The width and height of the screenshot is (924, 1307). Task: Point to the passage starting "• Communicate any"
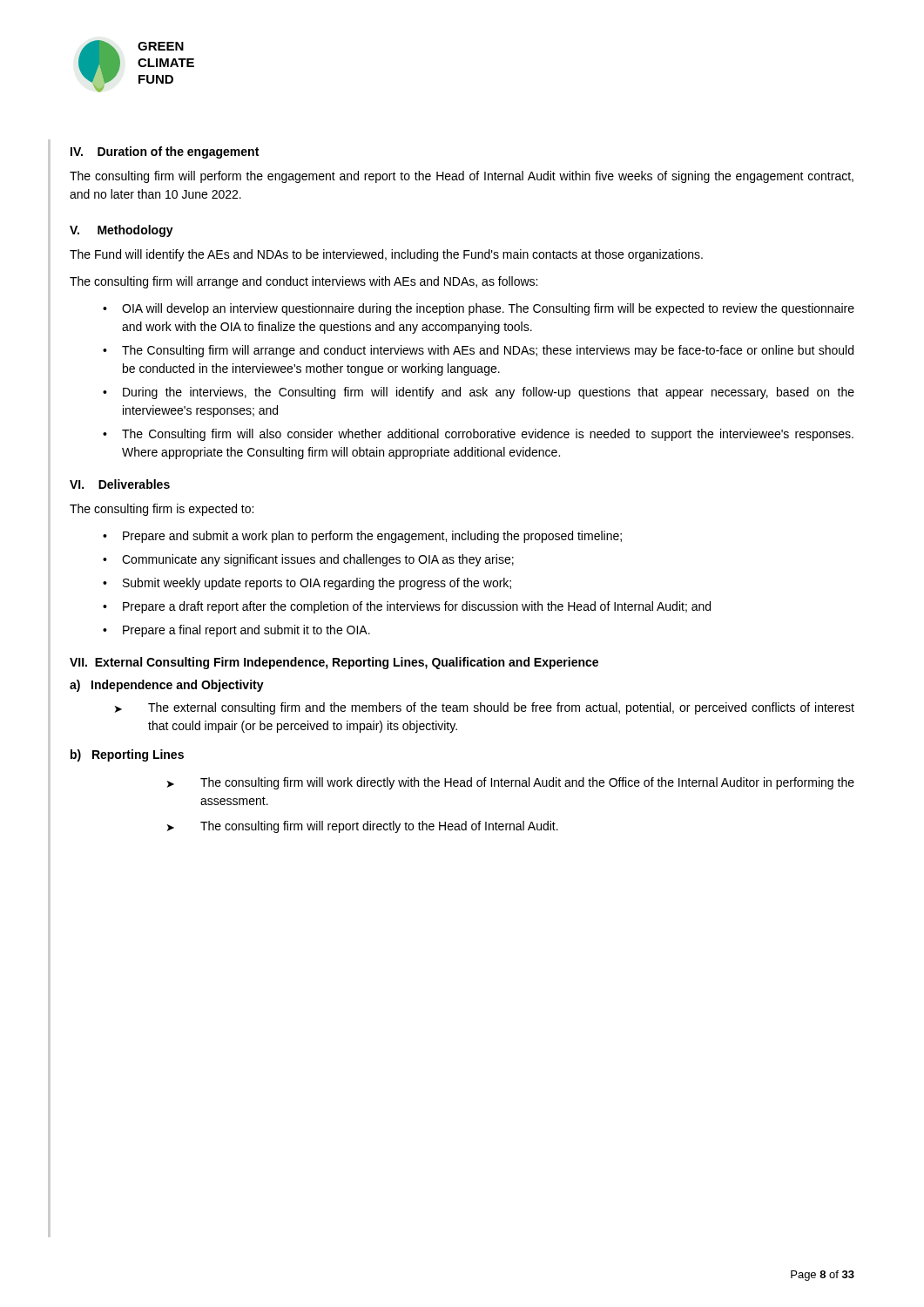(309, 560)
